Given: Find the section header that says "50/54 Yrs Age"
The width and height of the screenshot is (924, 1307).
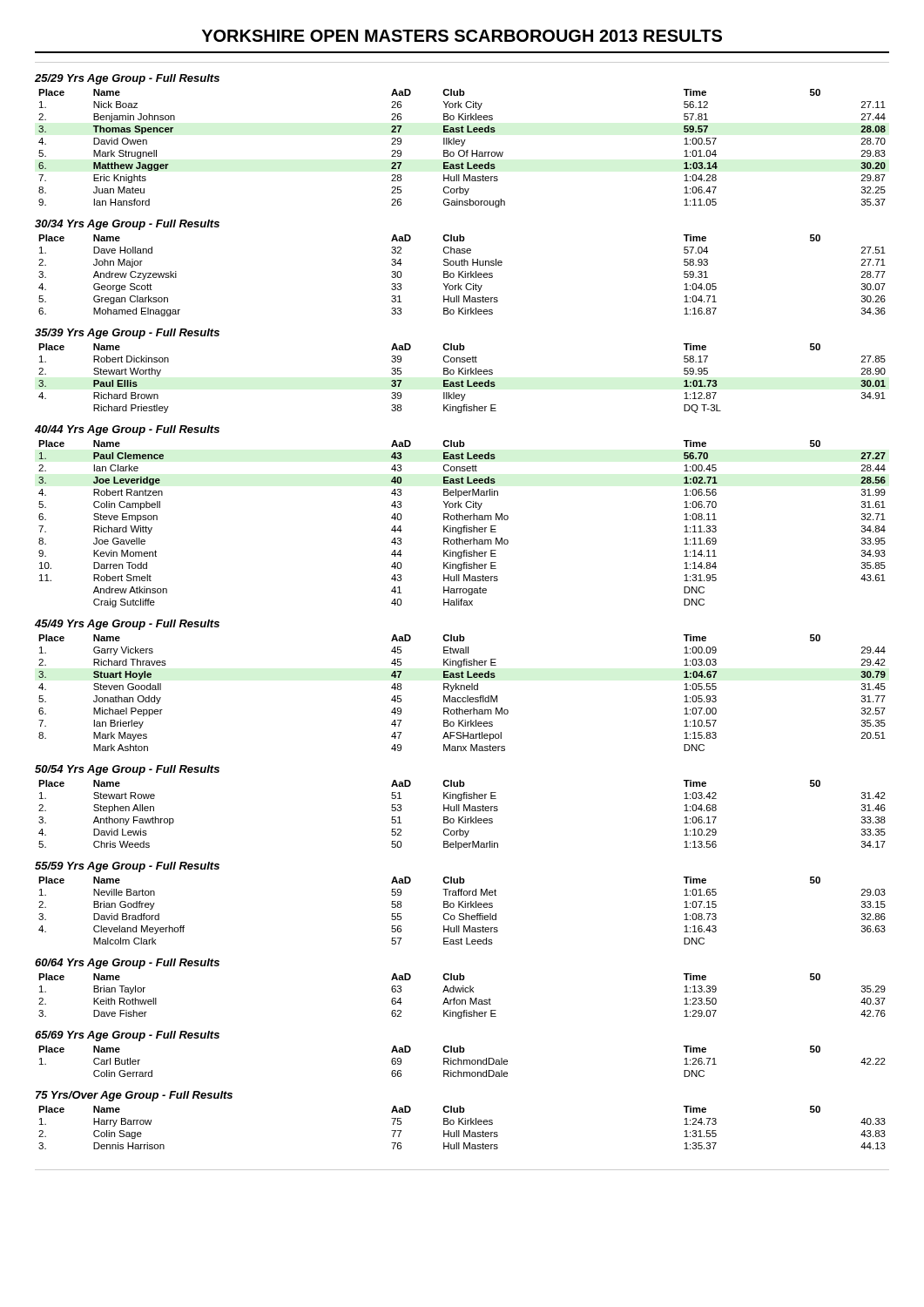Looking at the screenshot, I should [462, 769].
